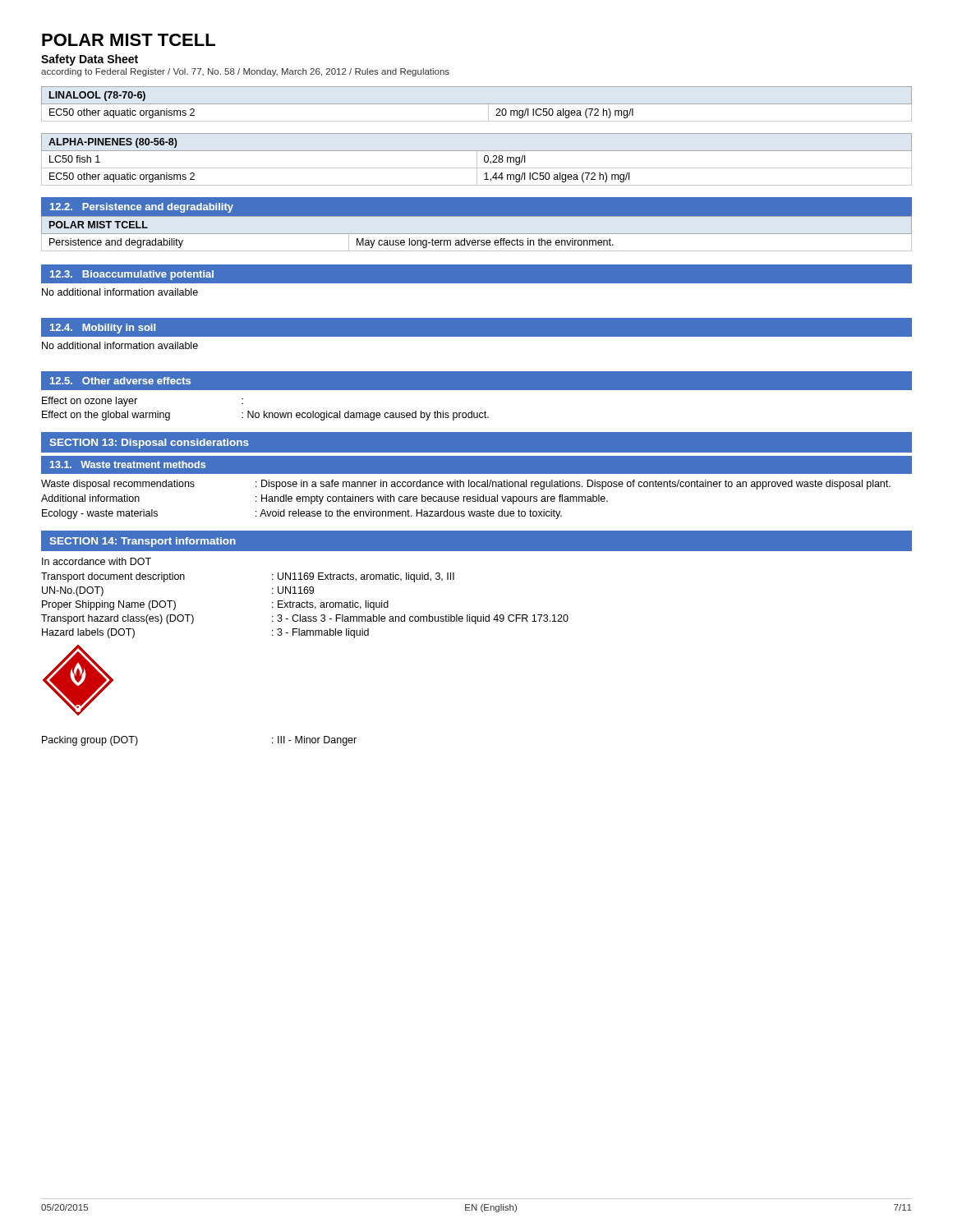
Task: Find the table that mentions "ALPHA-PINENES (80-56-8)"
Action: [476, 159]
